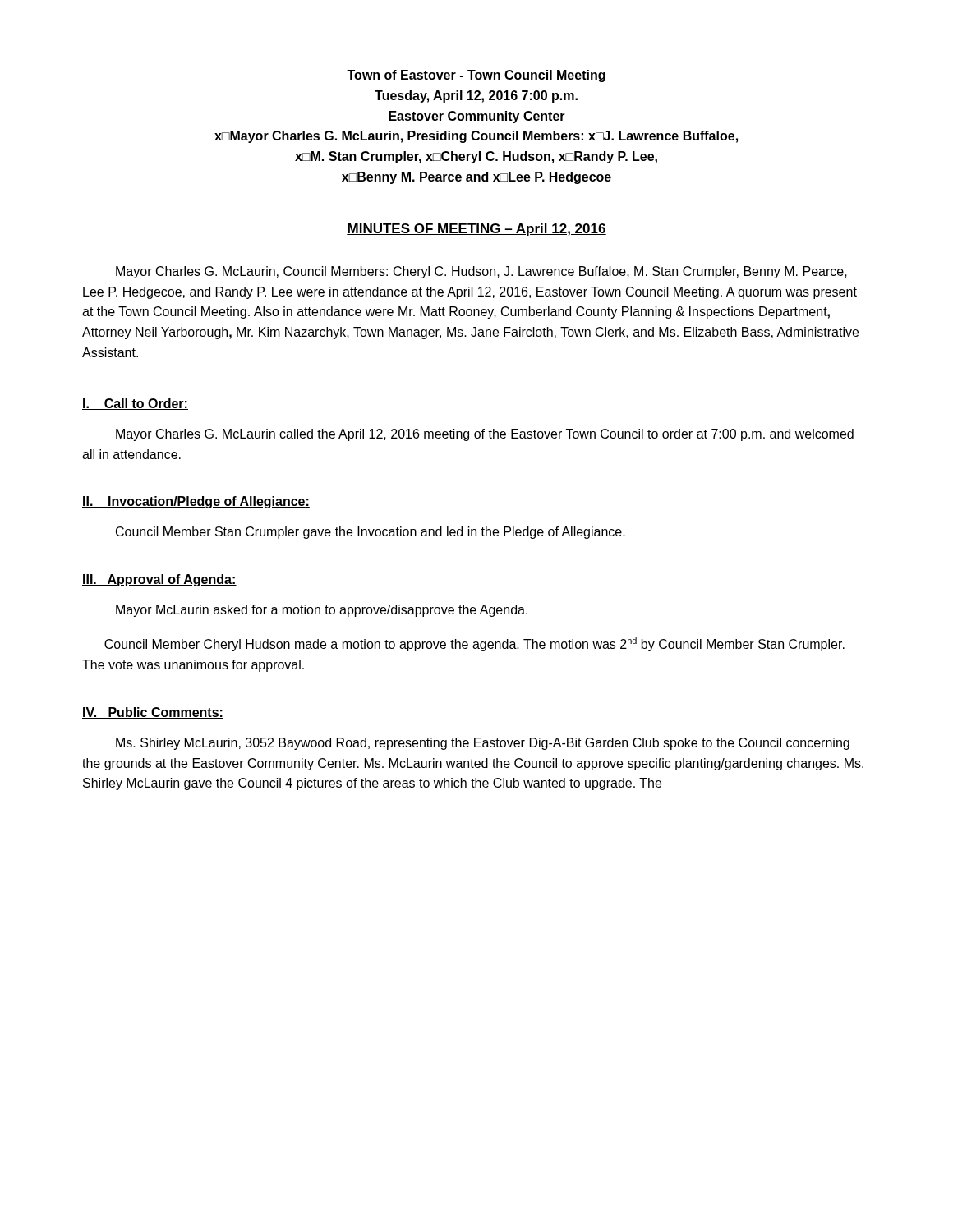Find the passage starting "MINUTES OF MEETING –"

click(476, 229)
